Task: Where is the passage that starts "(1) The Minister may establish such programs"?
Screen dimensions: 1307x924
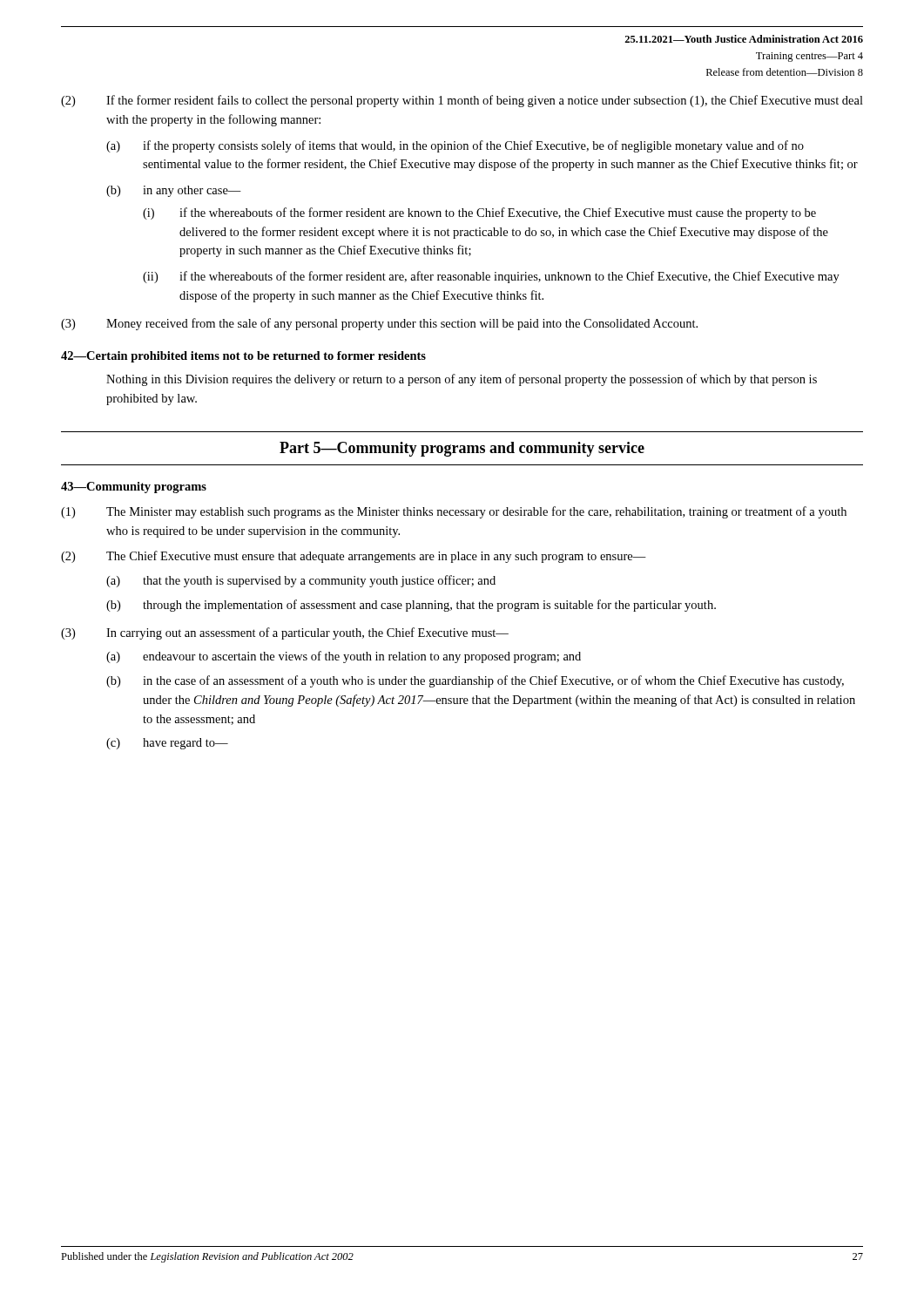Action: click(462, 521)
